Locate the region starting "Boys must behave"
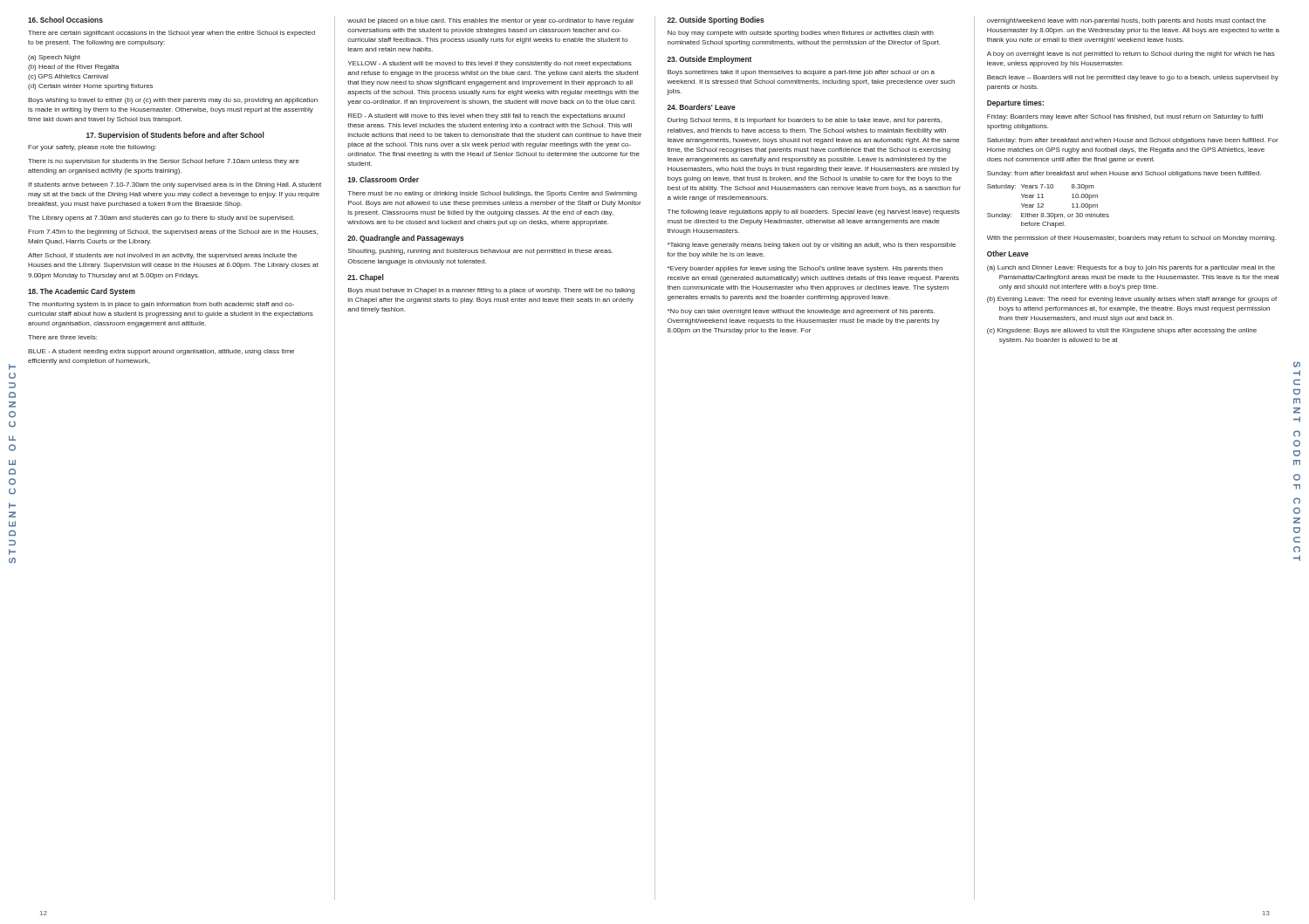 pos(495,300)
